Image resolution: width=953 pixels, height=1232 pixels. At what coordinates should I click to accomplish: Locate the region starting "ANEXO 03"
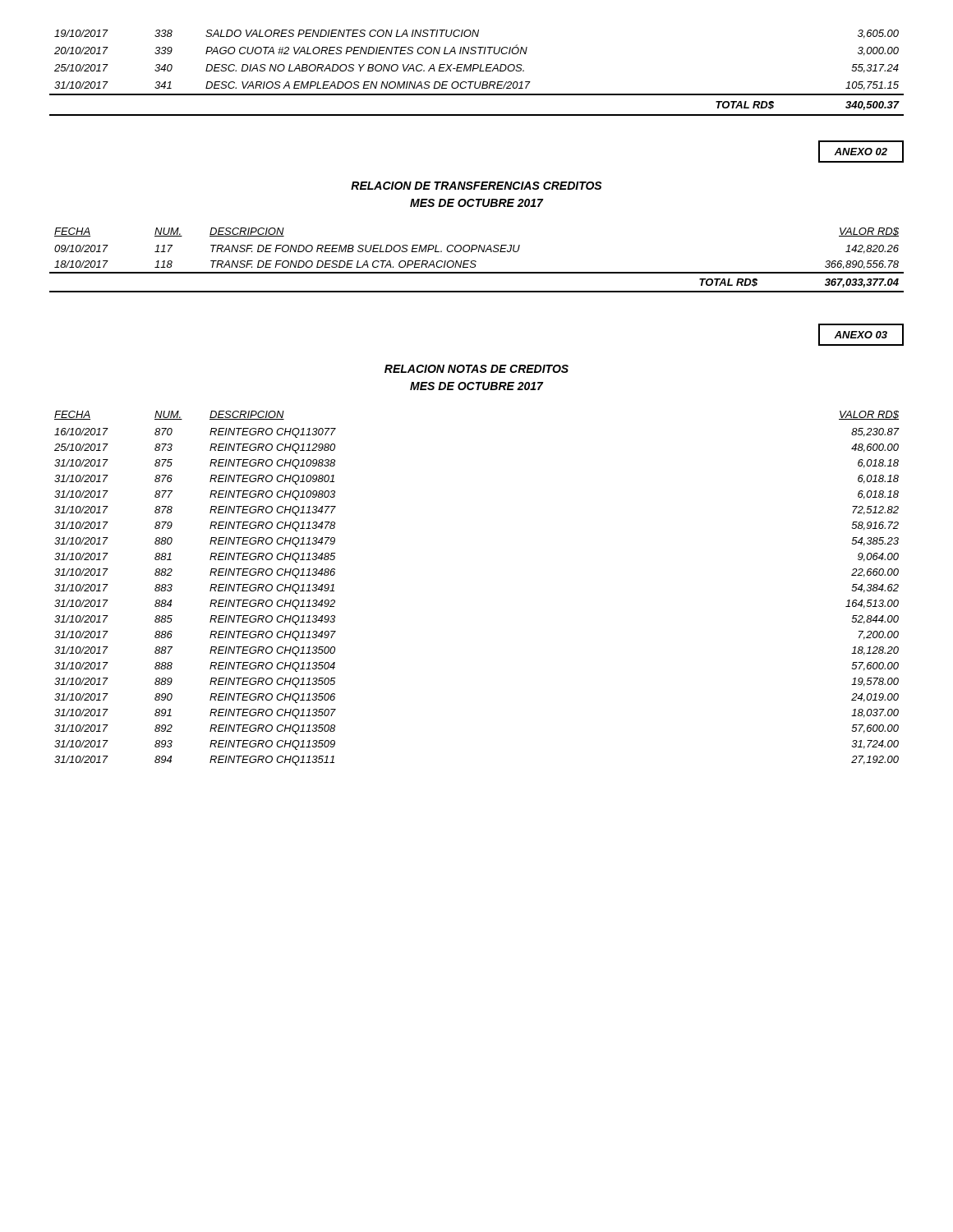(861, 335)
